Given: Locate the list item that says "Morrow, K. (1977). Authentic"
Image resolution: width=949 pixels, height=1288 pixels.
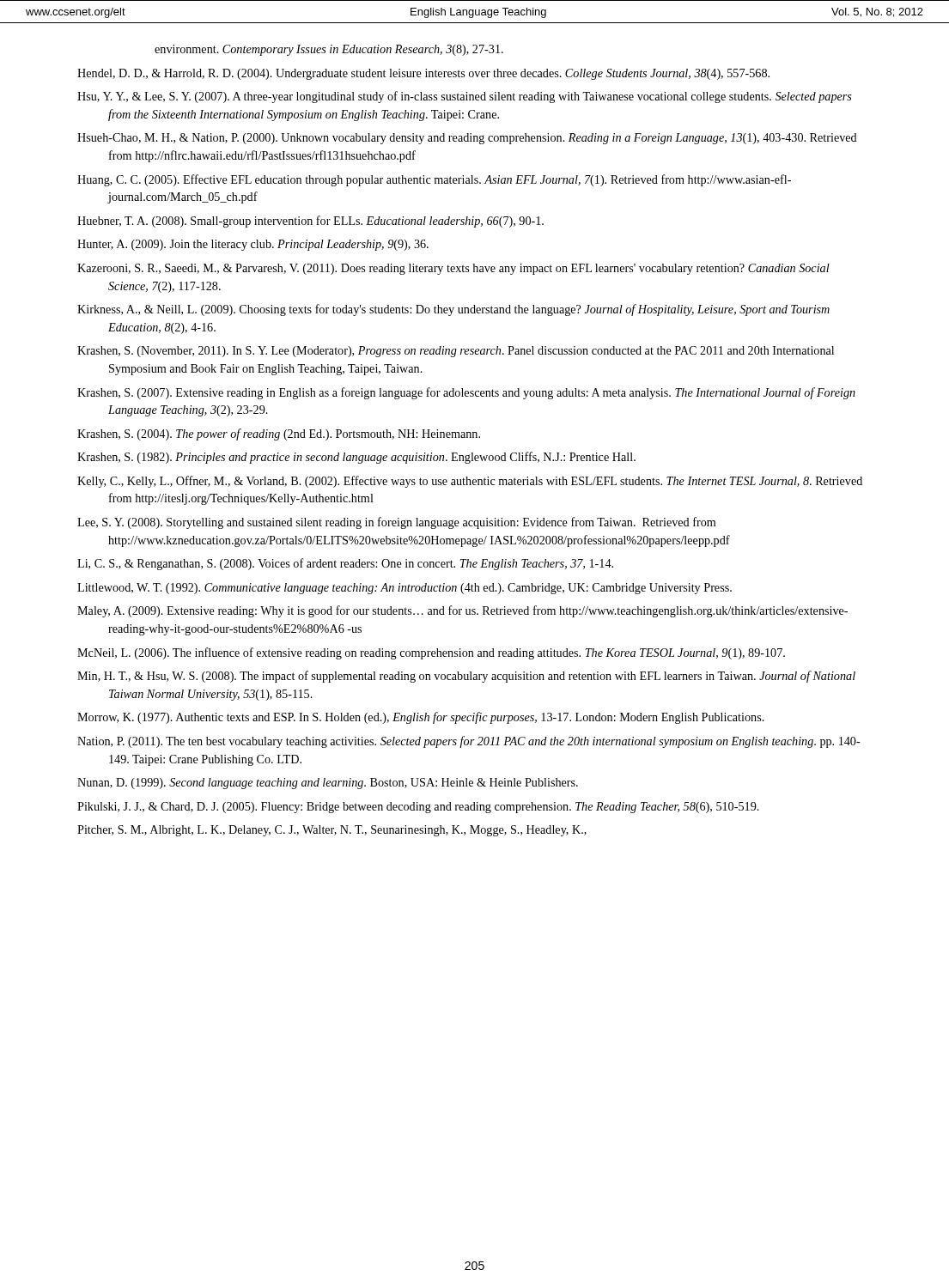Looking at the screenshot, I should point(421,717).
